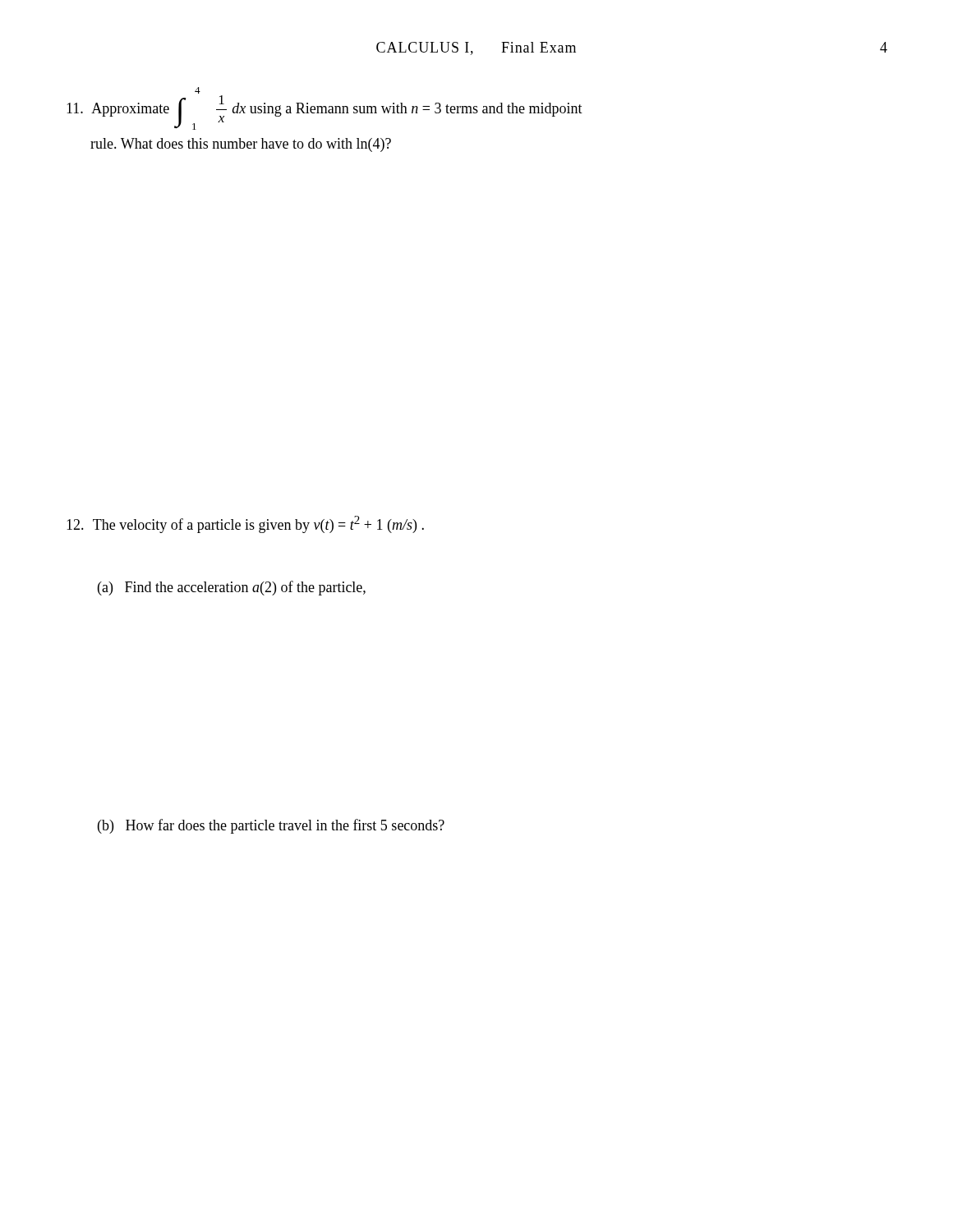
Task: Click on the list item with the text "12. The velocity of a particle is given"
Action: tap(245, 523)
